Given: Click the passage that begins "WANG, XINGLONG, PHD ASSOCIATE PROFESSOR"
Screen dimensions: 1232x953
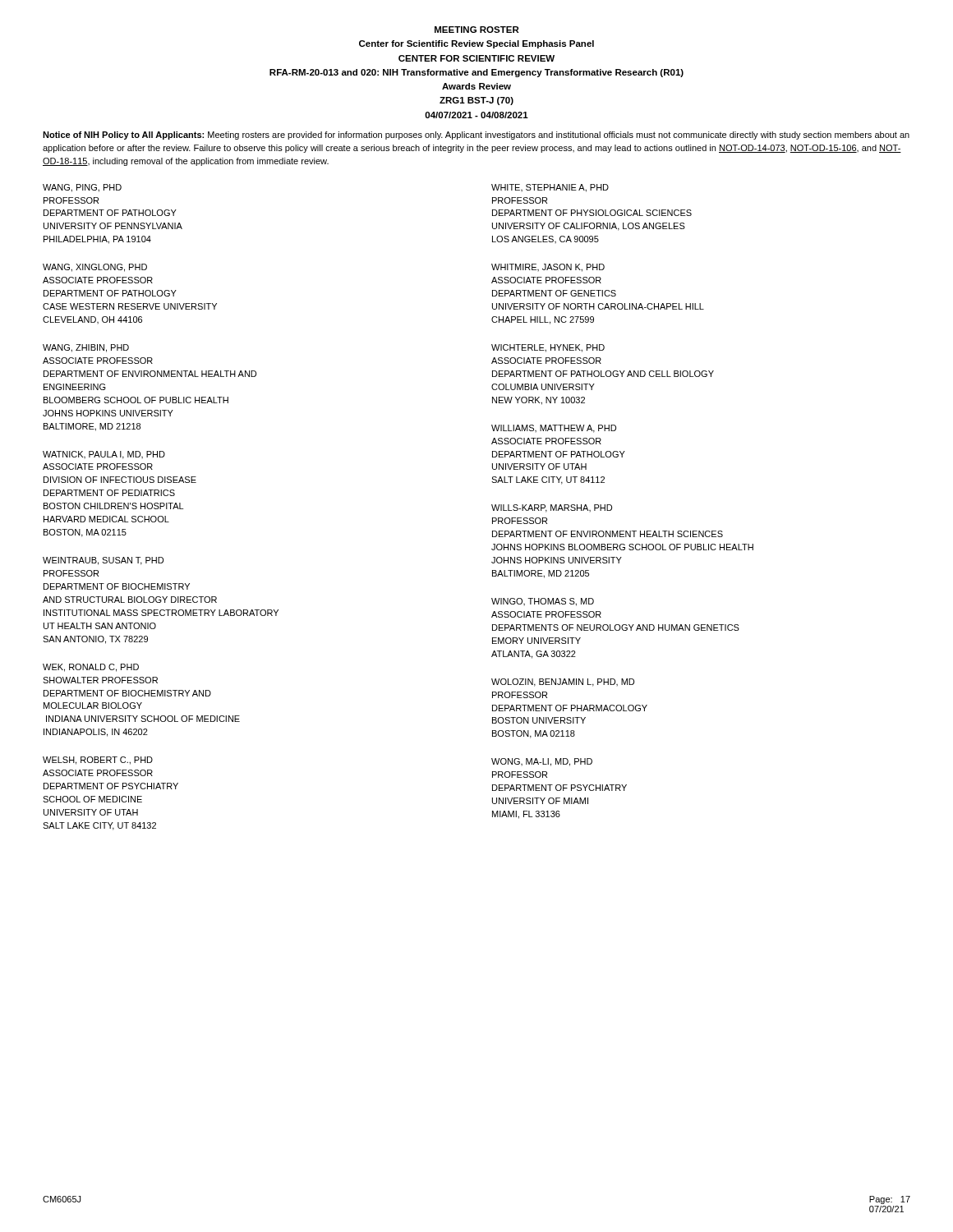Looking at the screenshot, I should tap(95, 268).
